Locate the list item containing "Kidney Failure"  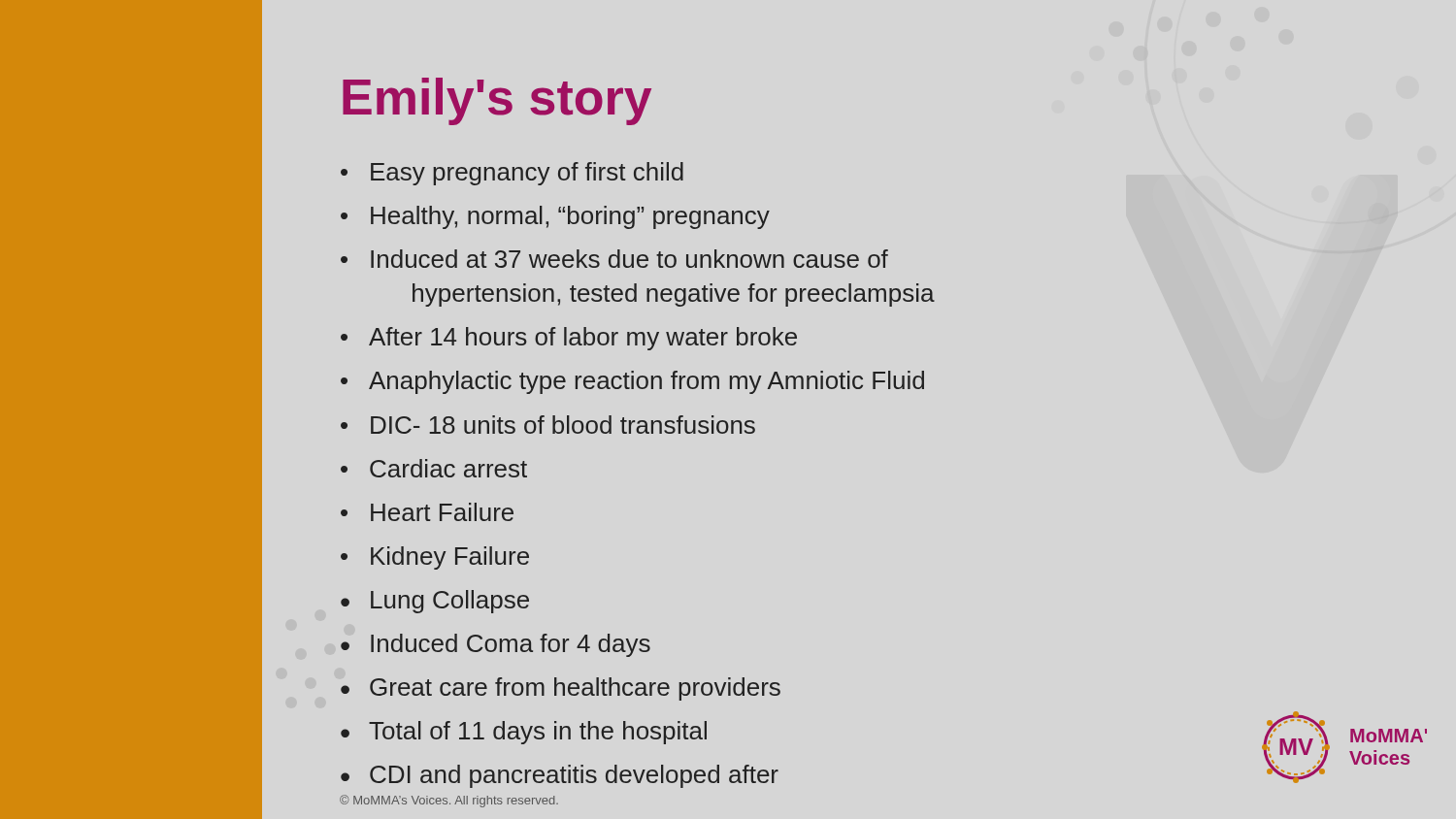pos(449,556)
